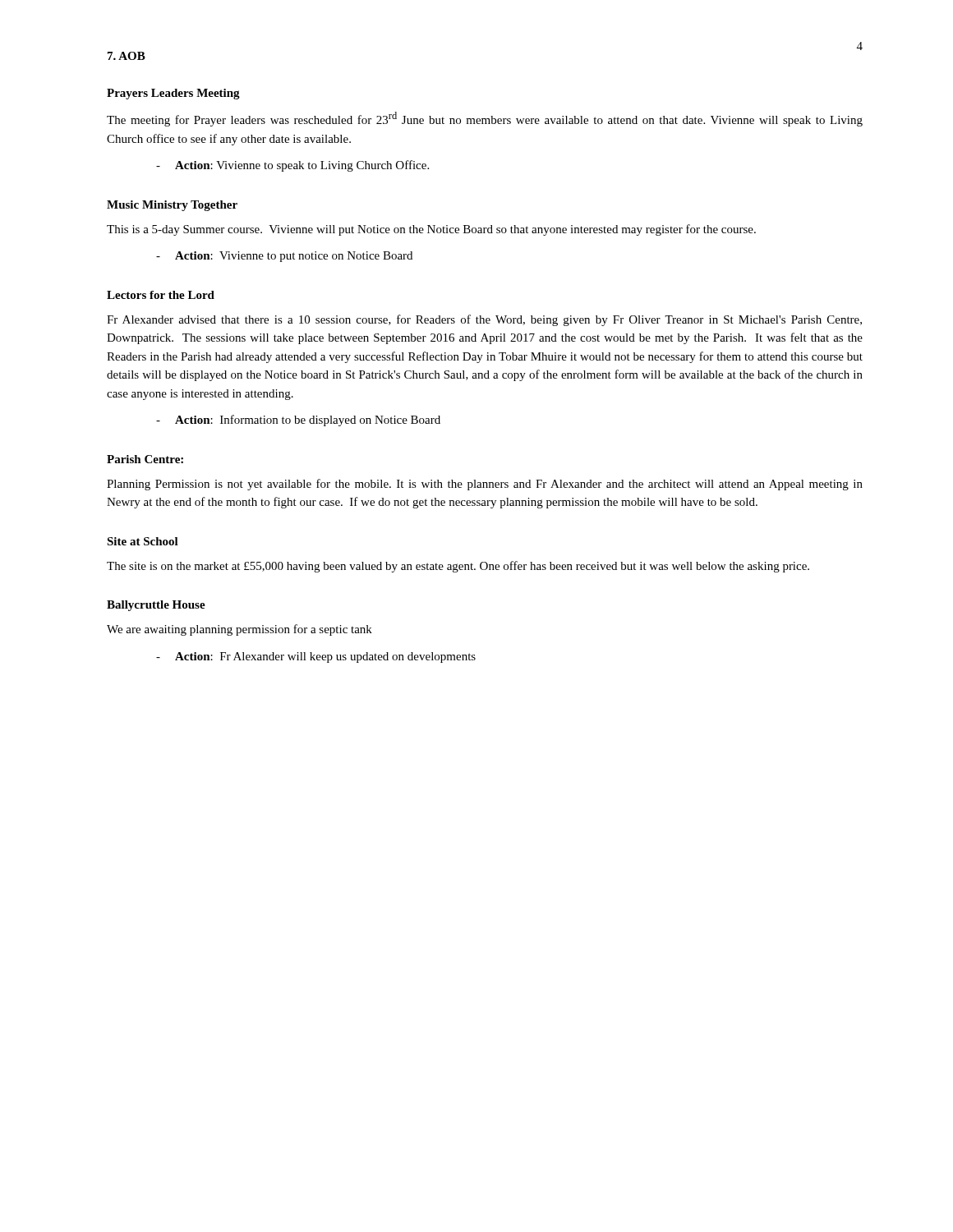The width and height of the screenshot is (953, 1232).
Task: Navigate to the region starting "- Action: Fr Alexander will"
Action: (x=316, y=656)
